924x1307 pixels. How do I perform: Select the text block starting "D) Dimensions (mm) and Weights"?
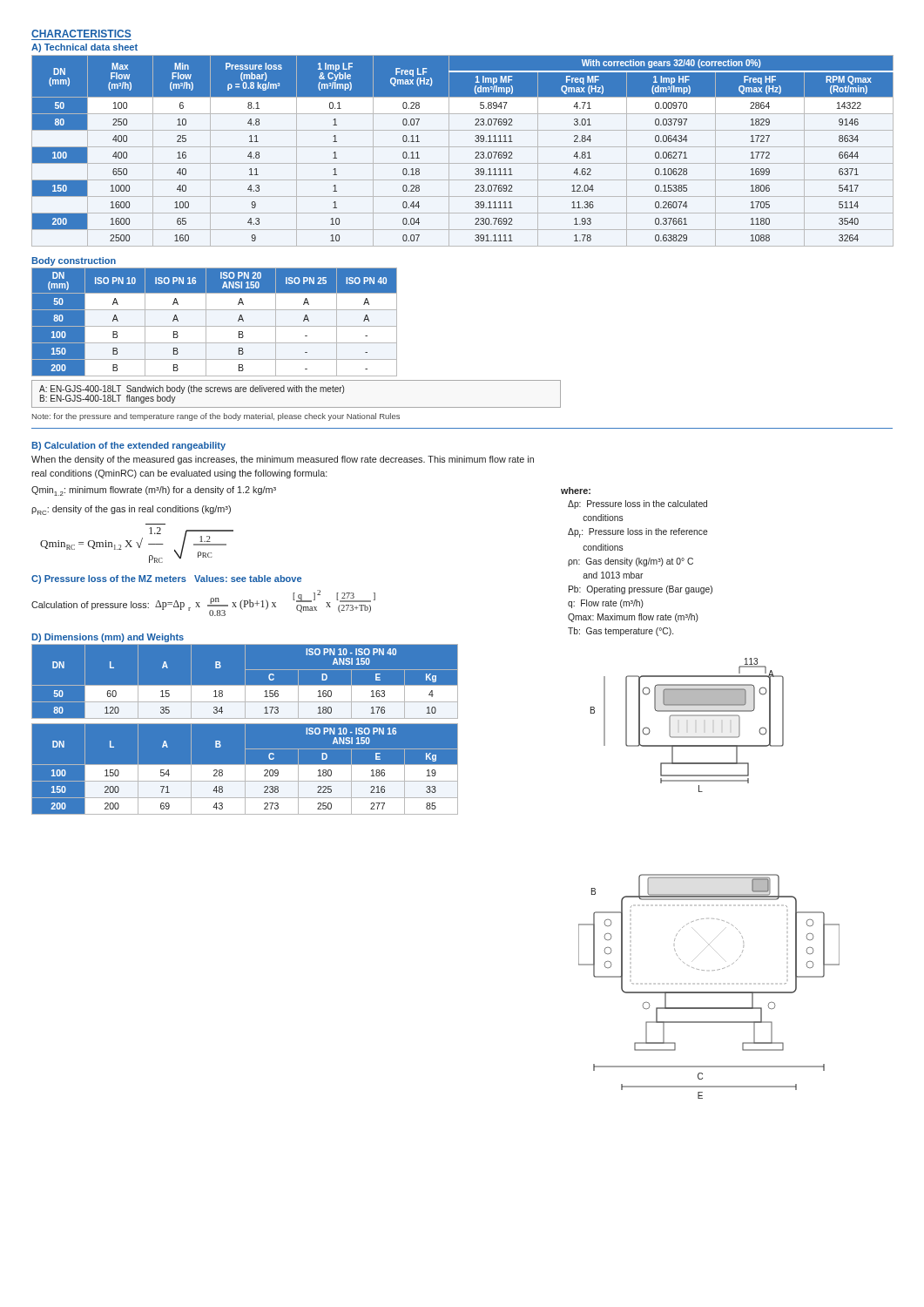click(x=108, y=637)
